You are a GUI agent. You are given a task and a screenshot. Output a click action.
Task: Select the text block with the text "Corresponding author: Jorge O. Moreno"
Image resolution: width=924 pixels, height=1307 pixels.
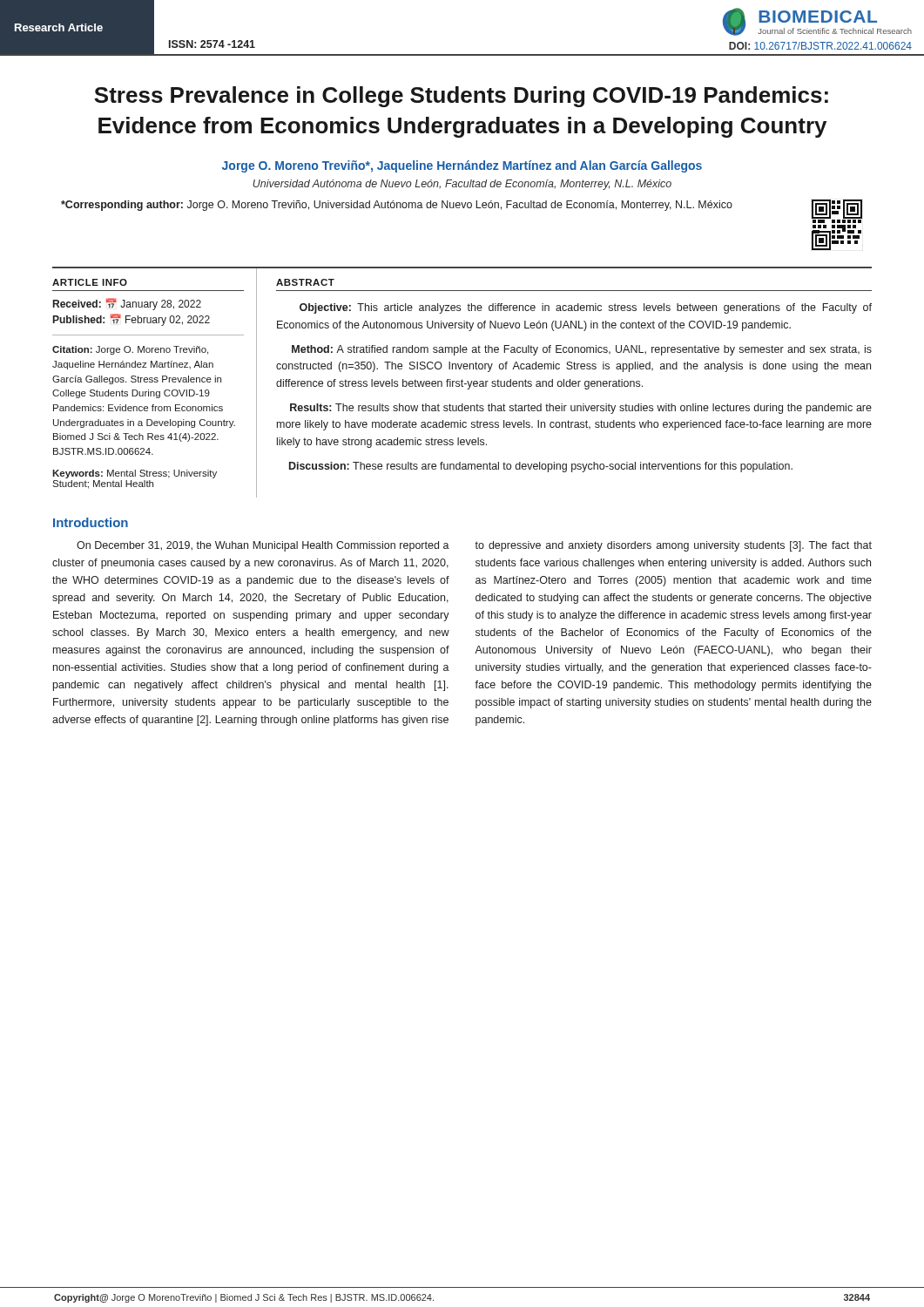coord(397,205)
